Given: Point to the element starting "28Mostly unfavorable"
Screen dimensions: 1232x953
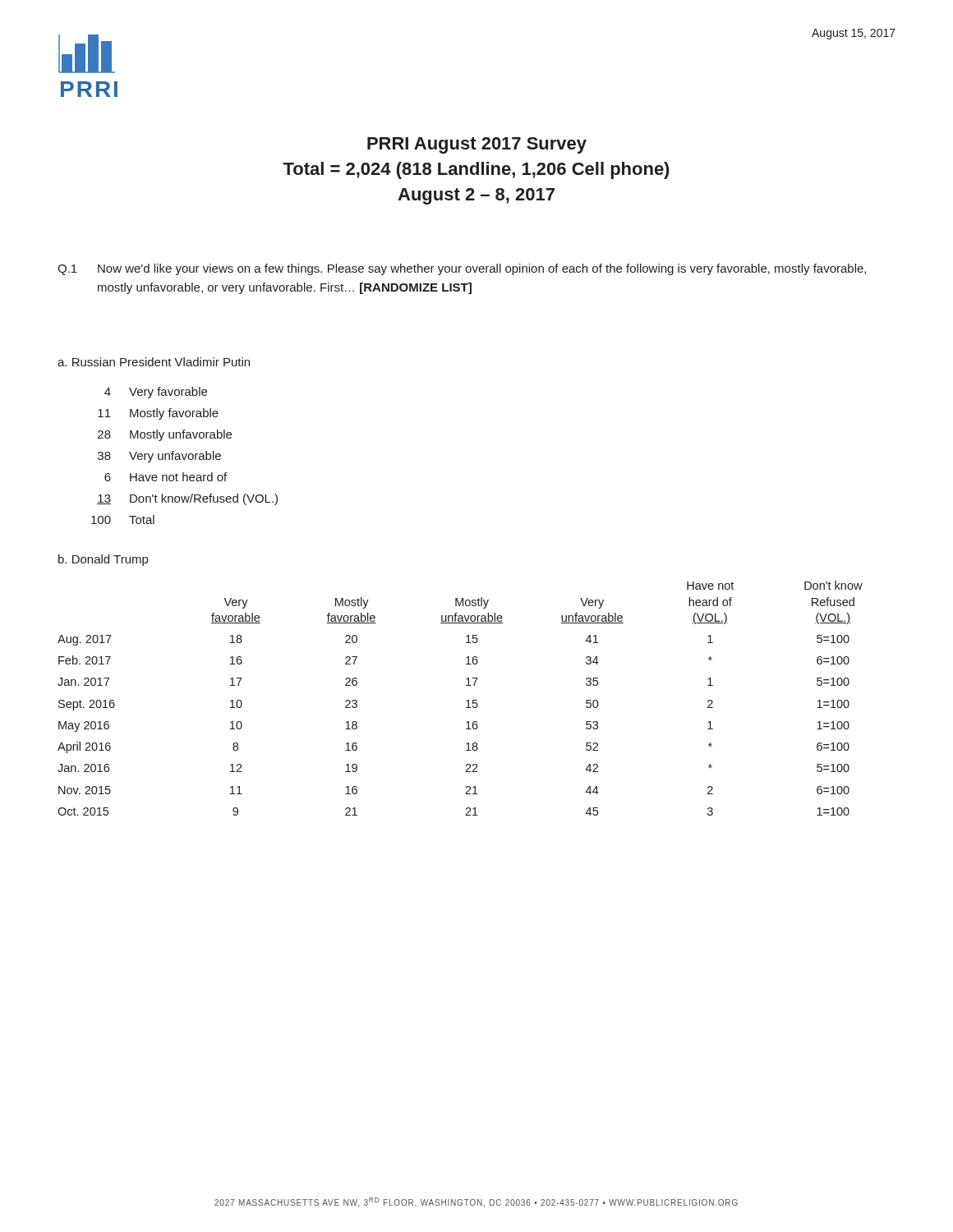Looking at the screenshot, I should coord(165,435).
